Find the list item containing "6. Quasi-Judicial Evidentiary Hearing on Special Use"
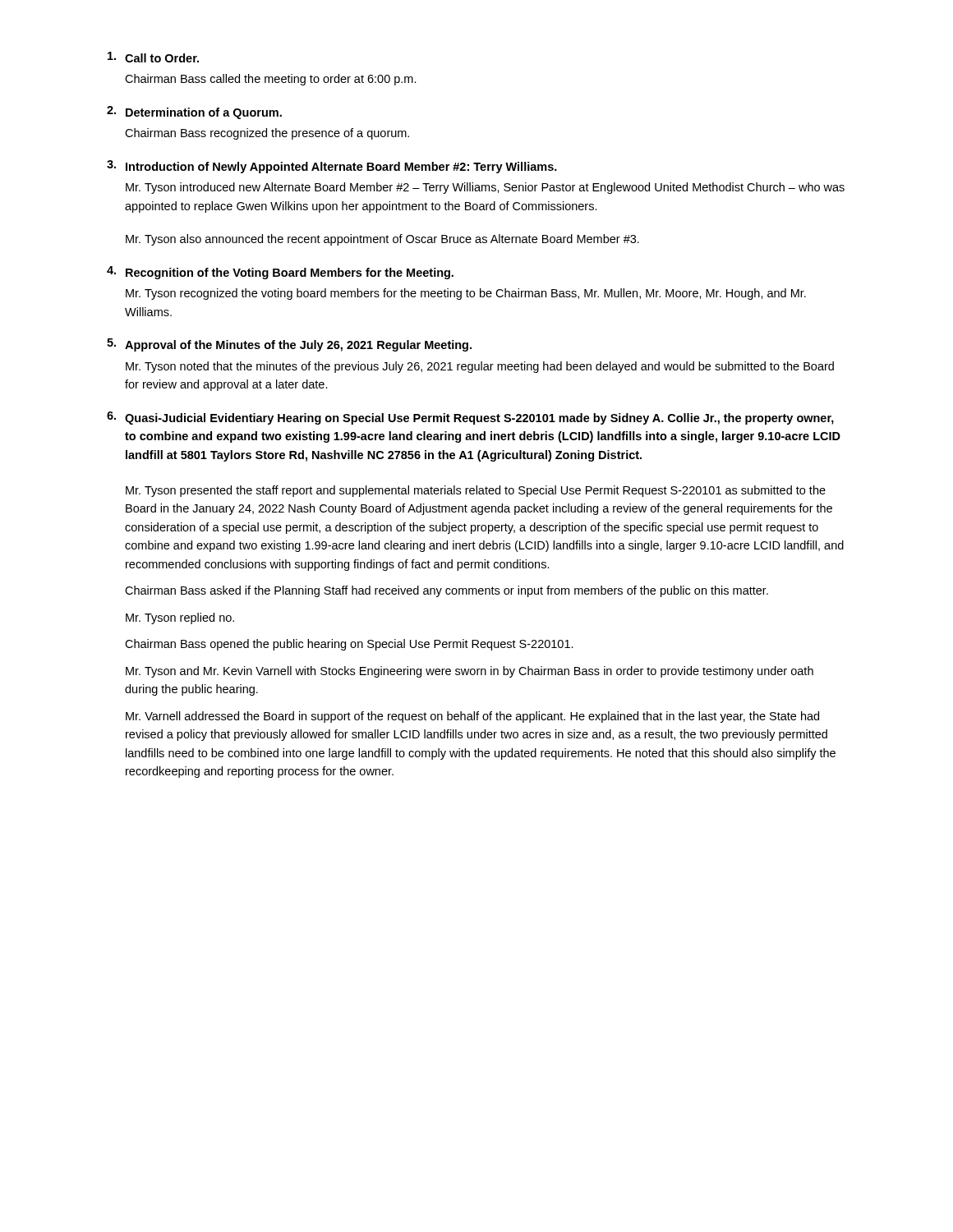The height and width of the screenshot is (1232, 953). tap(476, 438)
